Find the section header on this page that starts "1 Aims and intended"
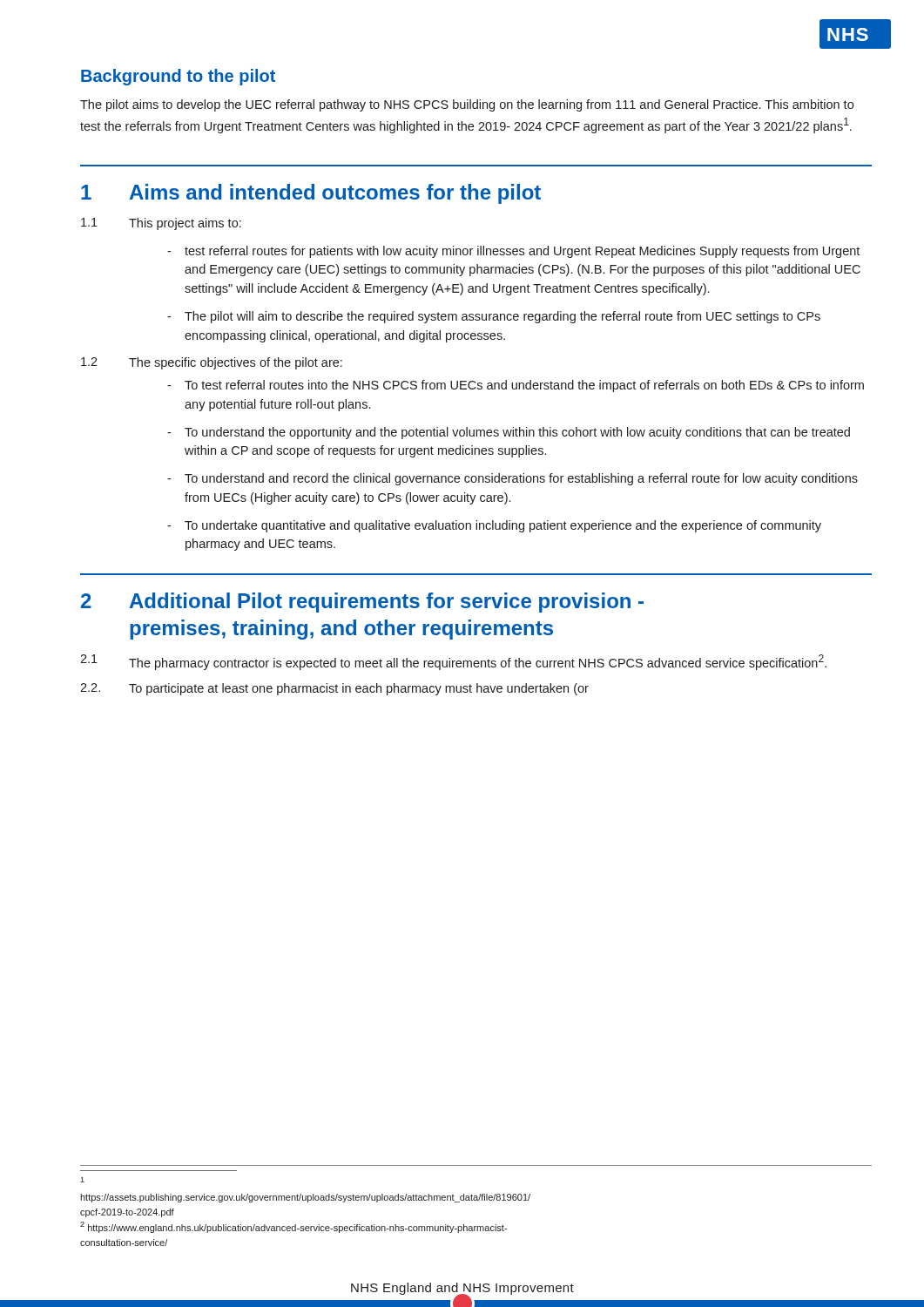 311,192
